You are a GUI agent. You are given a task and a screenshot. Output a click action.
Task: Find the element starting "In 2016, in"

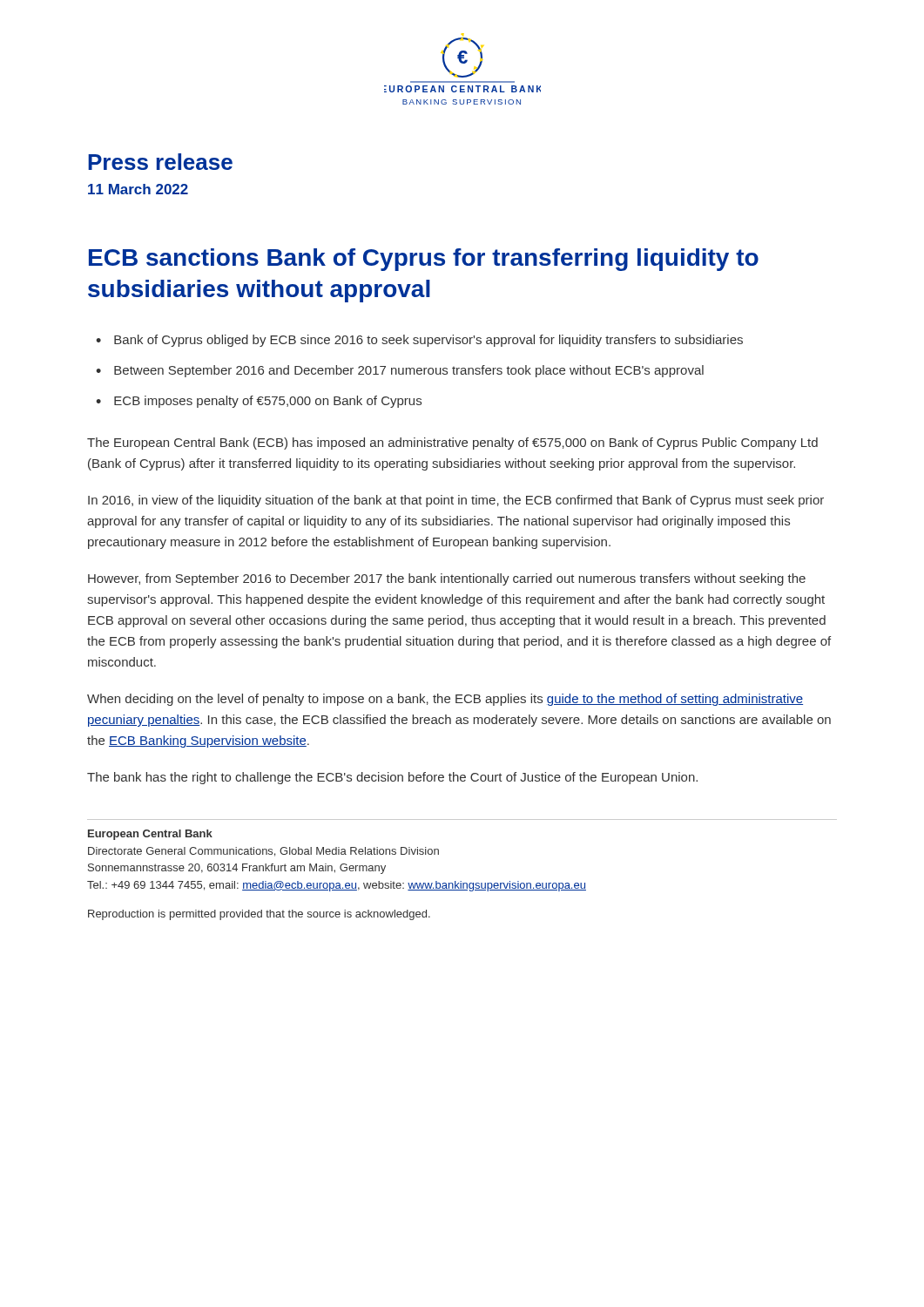tap(456, 521)
